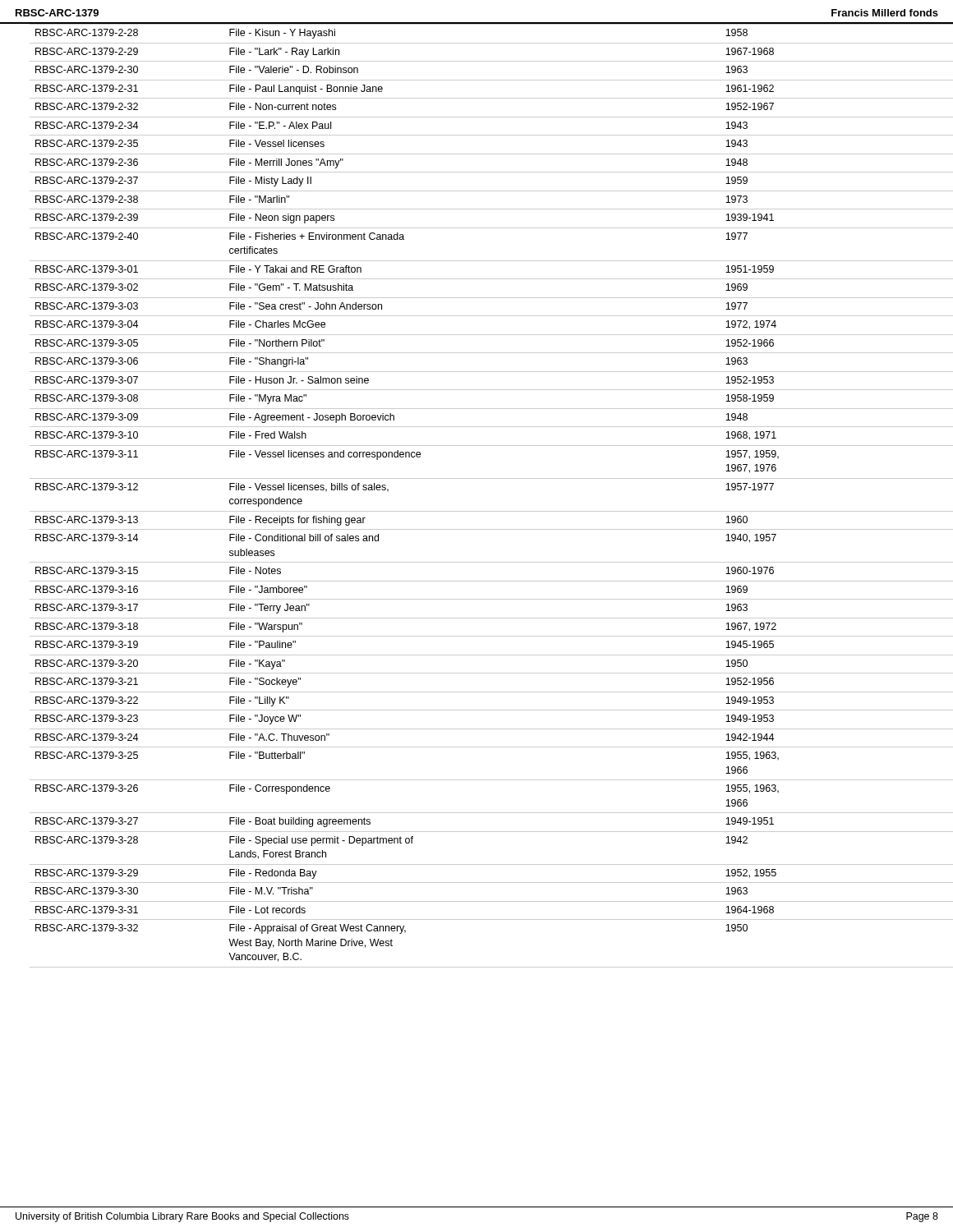This screenshot has width=953, height=1232.
Task: Locate the table
Action: [x=476, y=495]
